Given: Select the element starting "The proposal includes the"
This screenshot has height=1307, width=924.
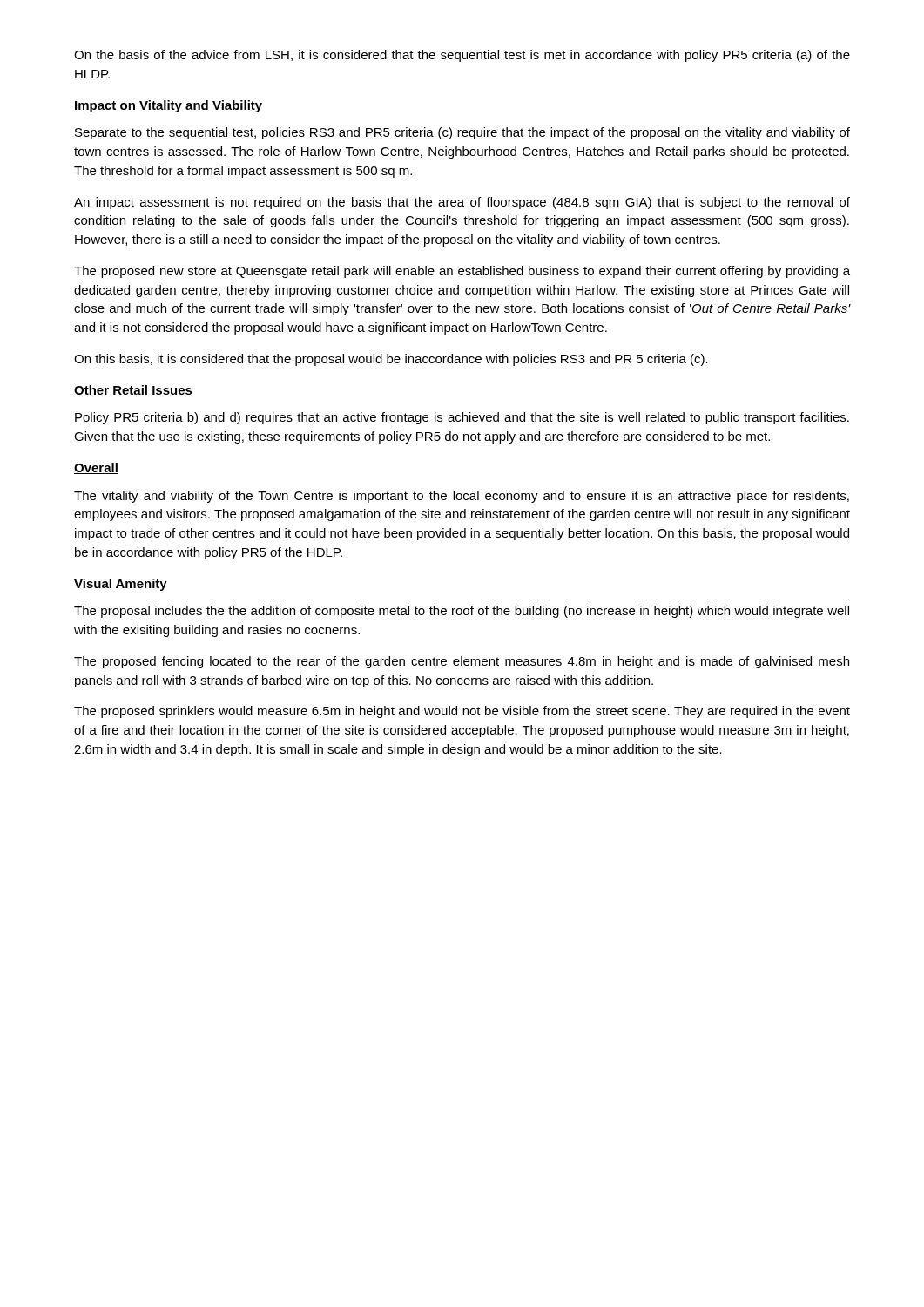Looking at the screenshot, I should coord(462,620).
